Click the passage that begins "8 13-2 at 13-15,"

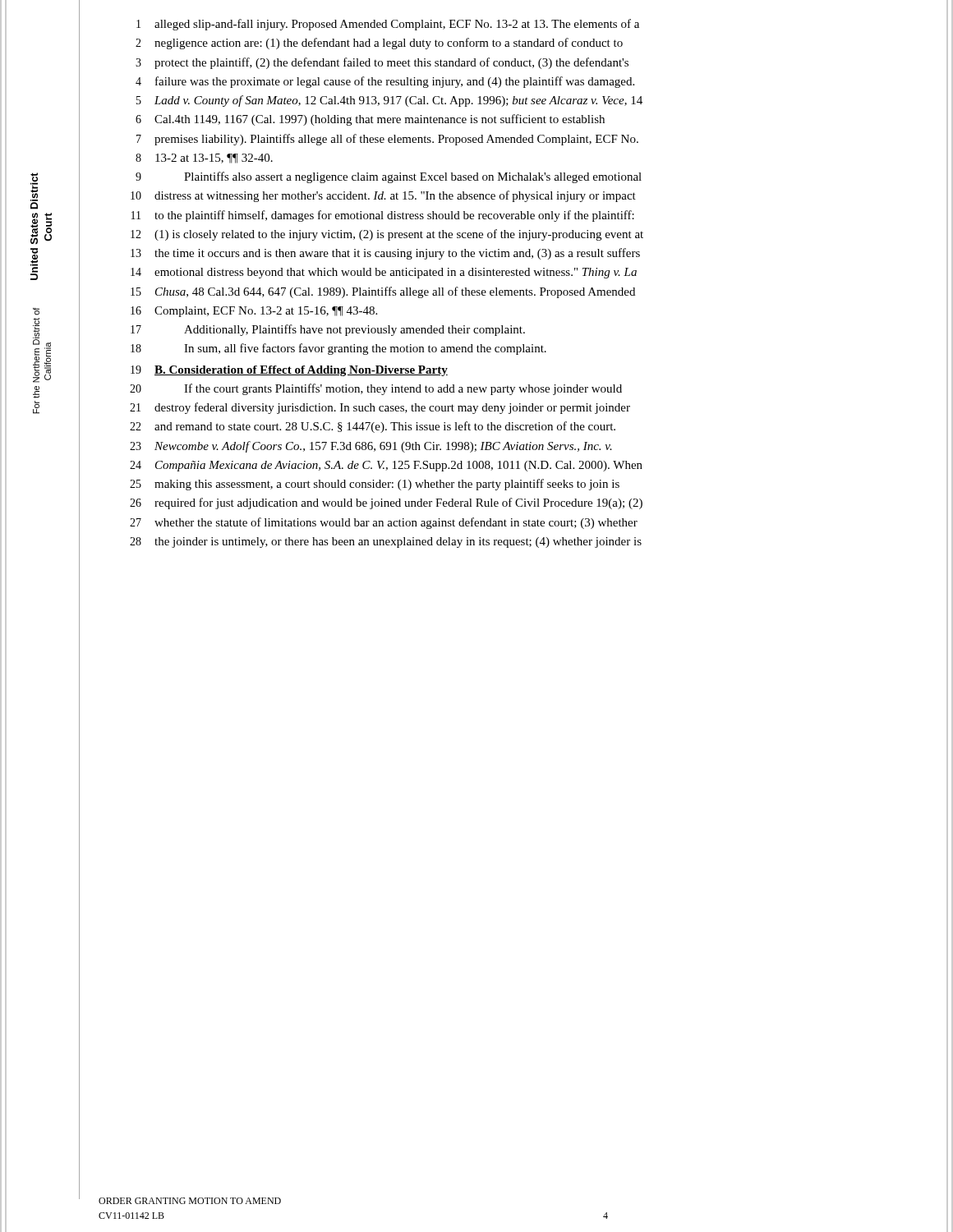point(204,159)
